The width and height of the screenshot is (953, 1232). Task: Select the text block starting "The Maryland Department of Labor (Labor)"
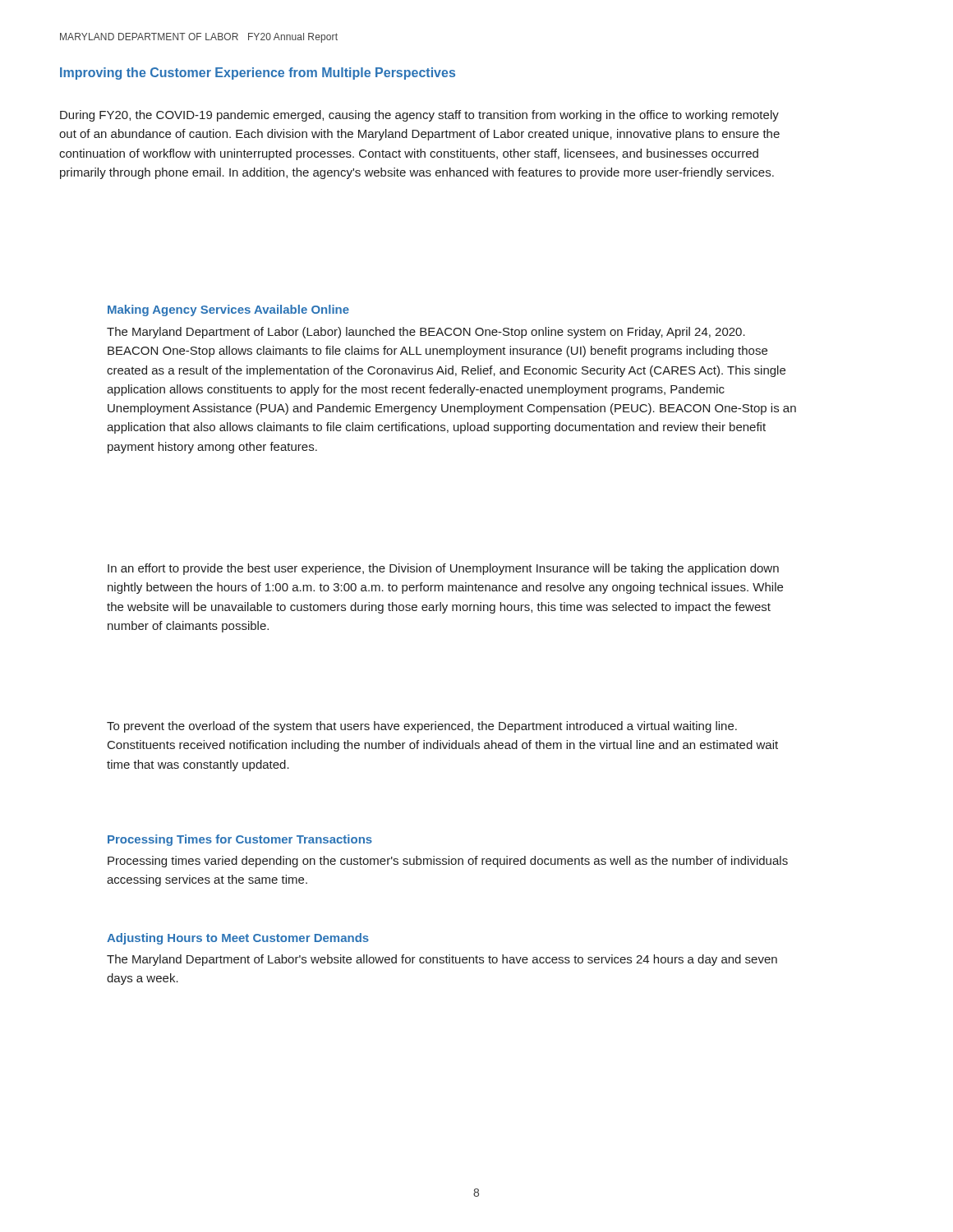[452, 389]
